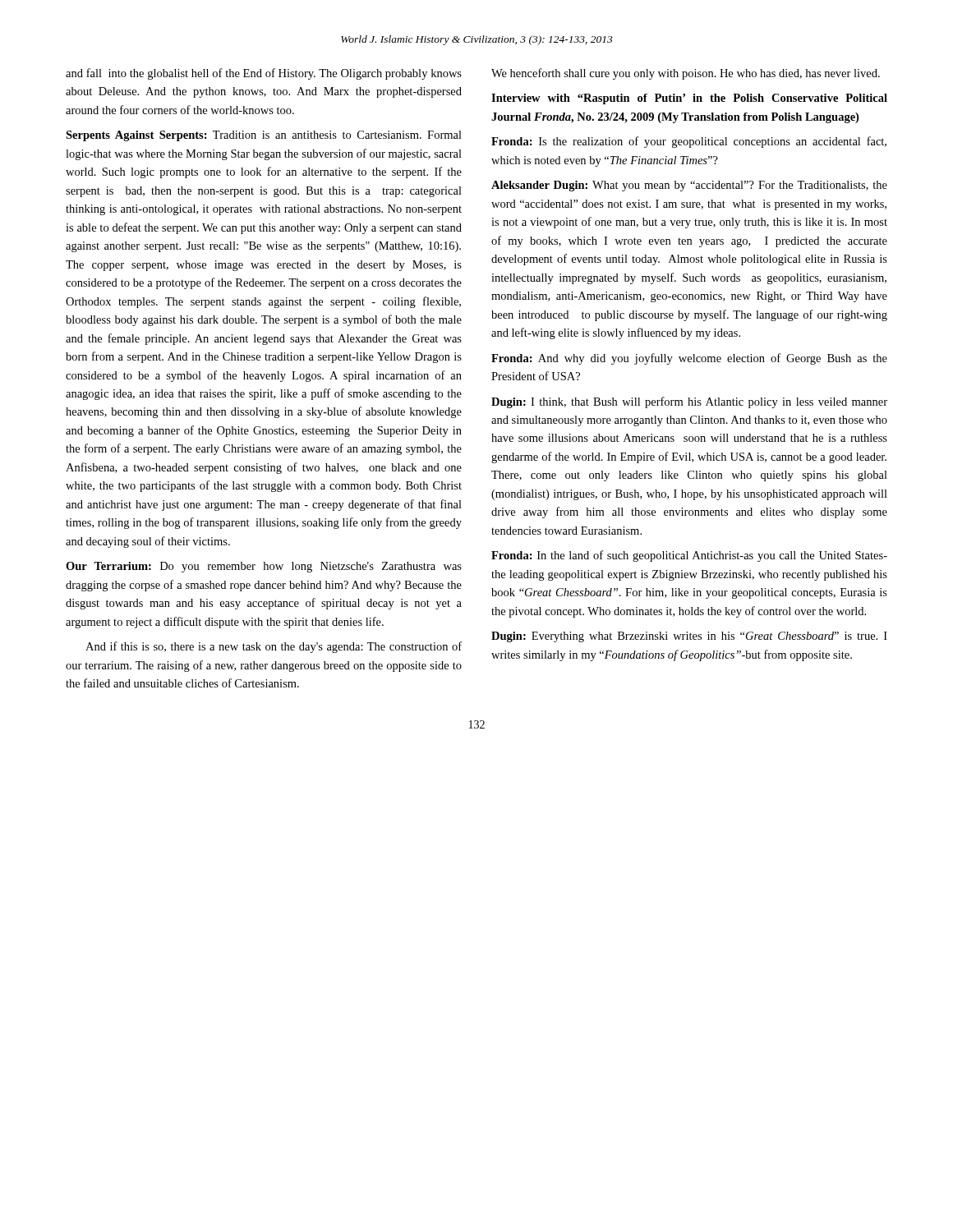Locate the region starting "Fronda: In the land of such"
The height and width of the screenshot is (1232, 953).
(689, 583)
